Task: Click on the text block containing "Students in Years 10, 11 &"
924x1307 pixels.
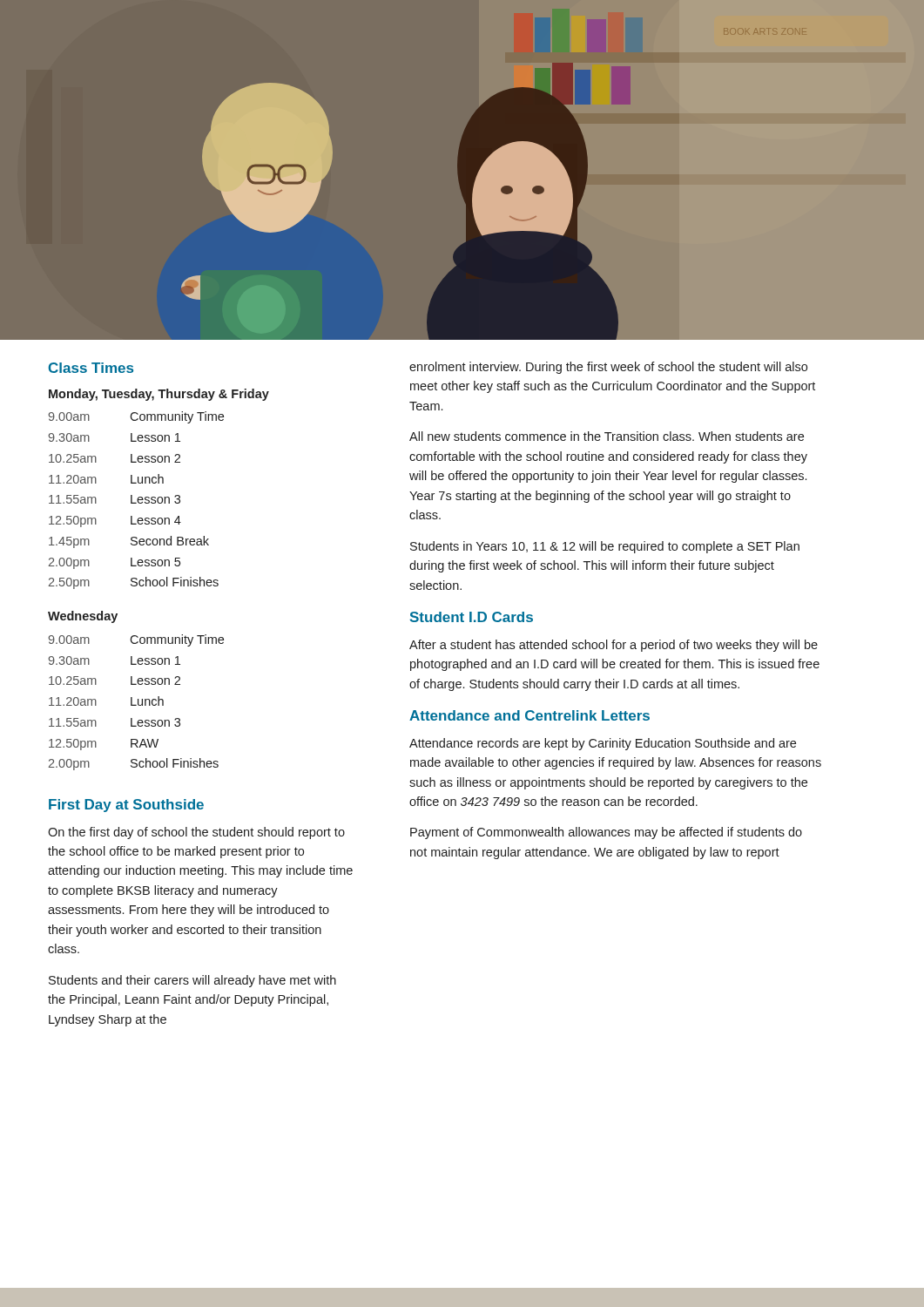Action: 605,566
